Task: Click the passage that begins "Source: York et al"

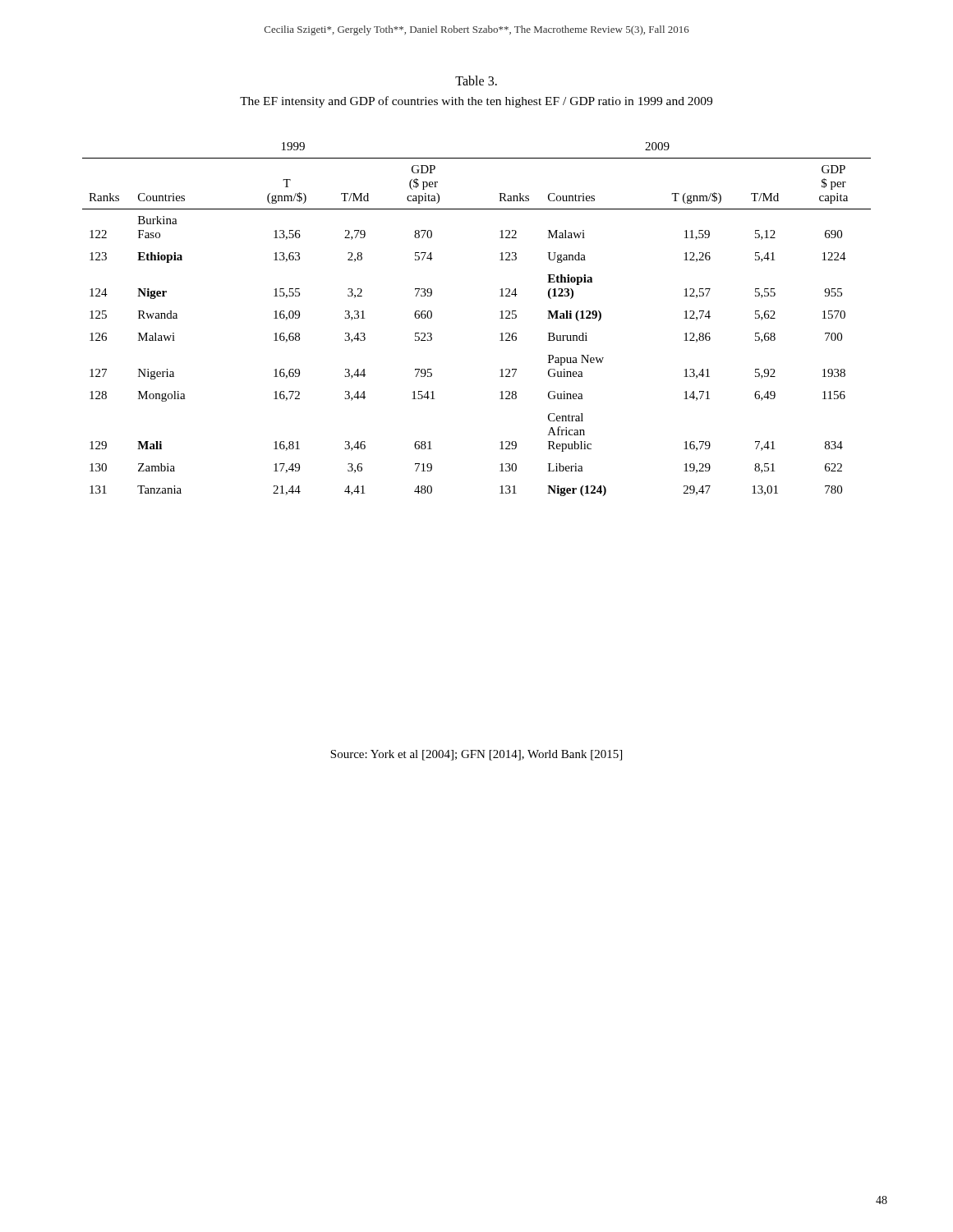Action: click(x=476, y=754)
